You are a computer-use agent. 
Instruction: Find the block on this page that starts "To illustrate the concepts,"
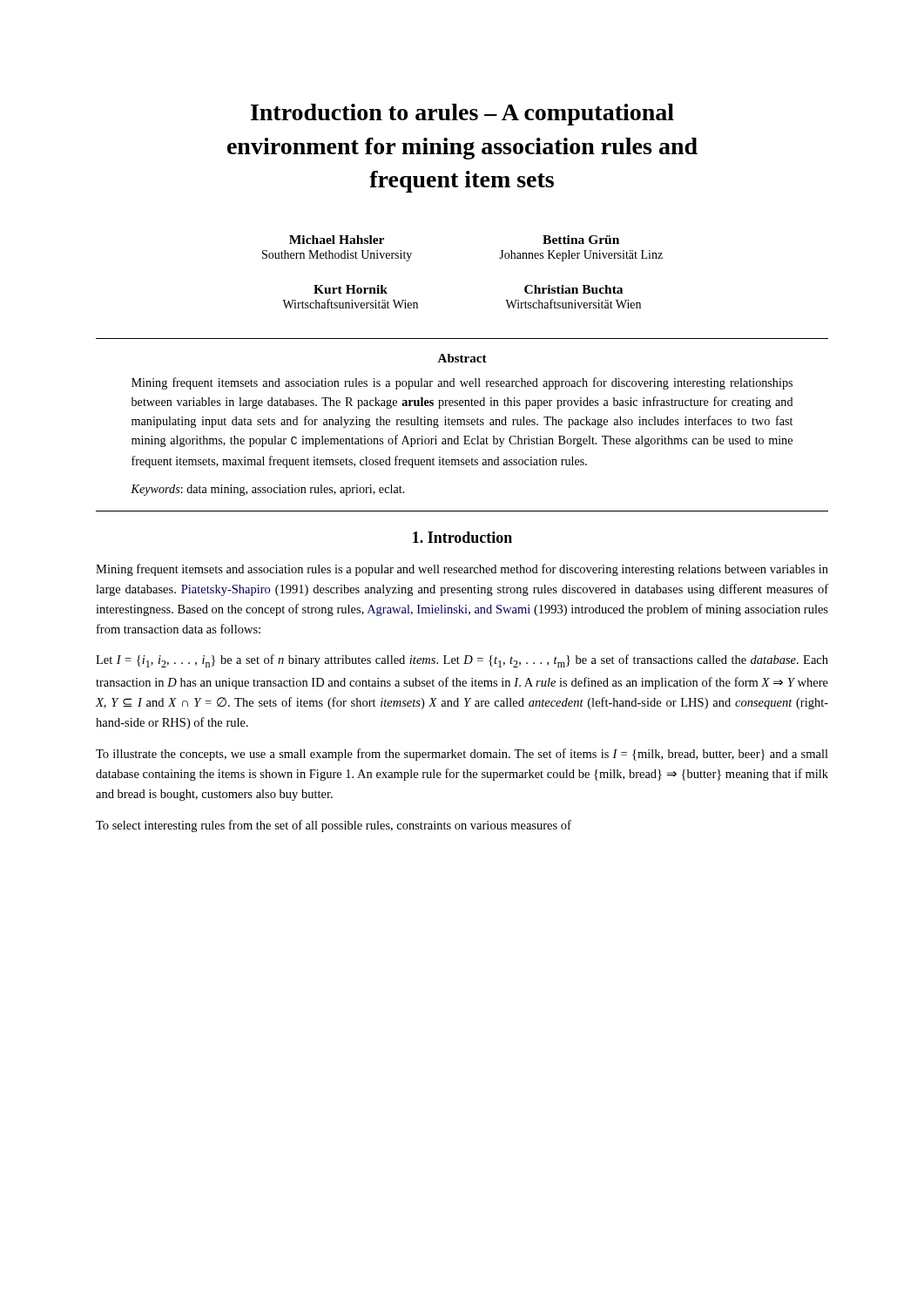(x=462, y=774)
